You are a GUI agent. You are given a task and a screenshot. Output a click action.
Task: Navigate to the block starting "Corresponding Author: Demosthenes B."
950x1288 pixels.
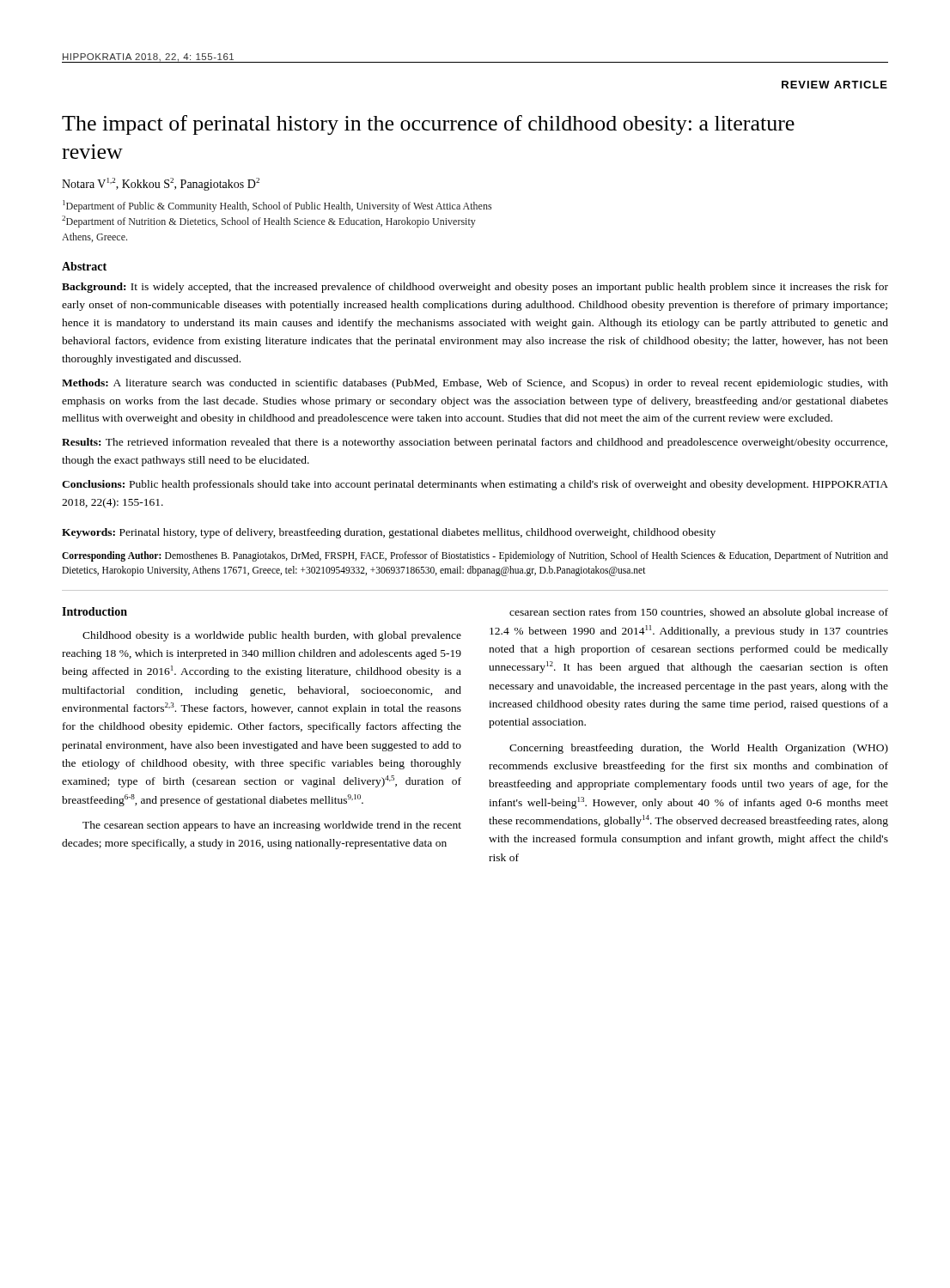pyautogui.click(x=475, y=563)
